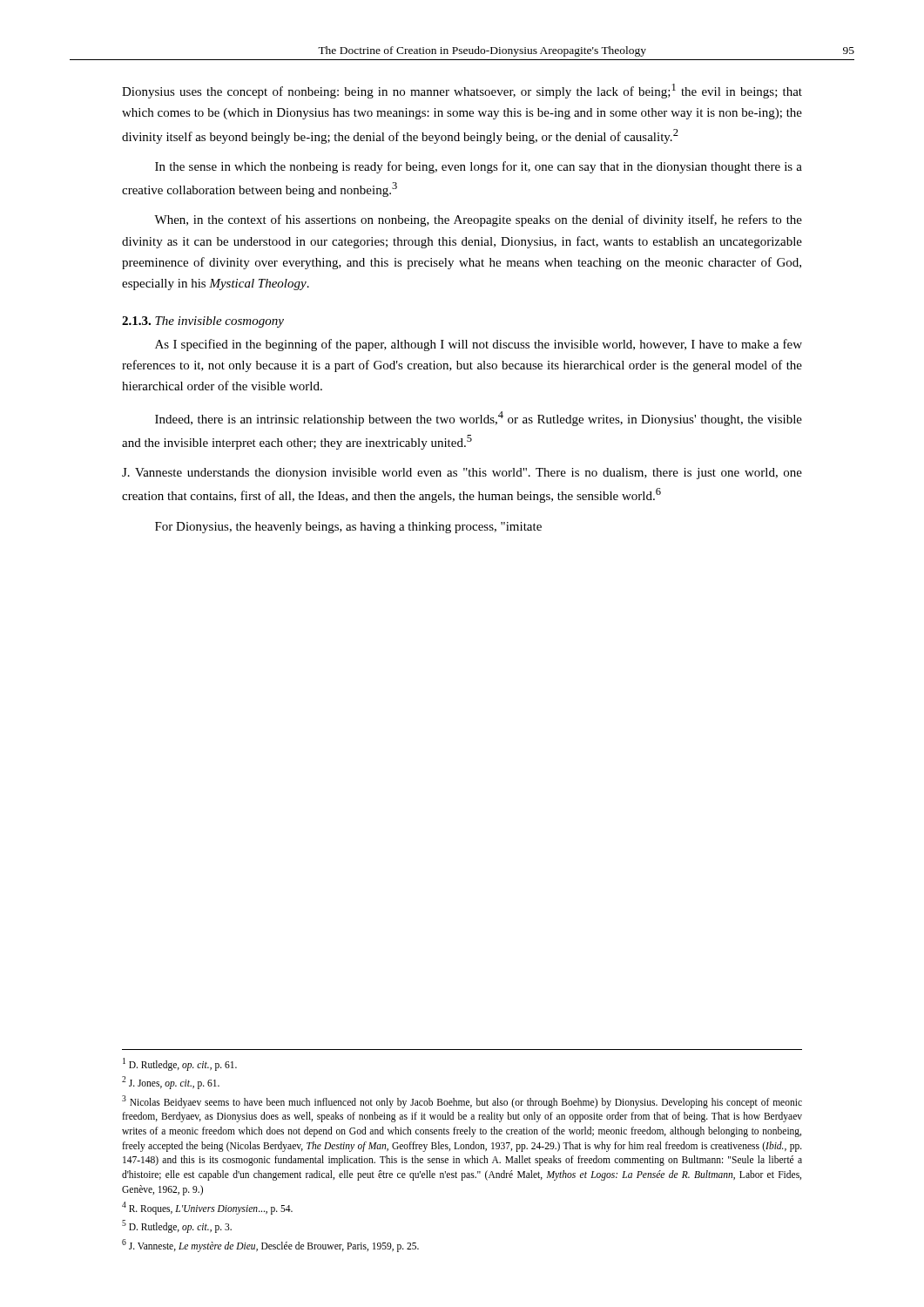
Task: Locate the text starting "2.1.3. The invisible cosmogony"
Action: coord(203,320)
